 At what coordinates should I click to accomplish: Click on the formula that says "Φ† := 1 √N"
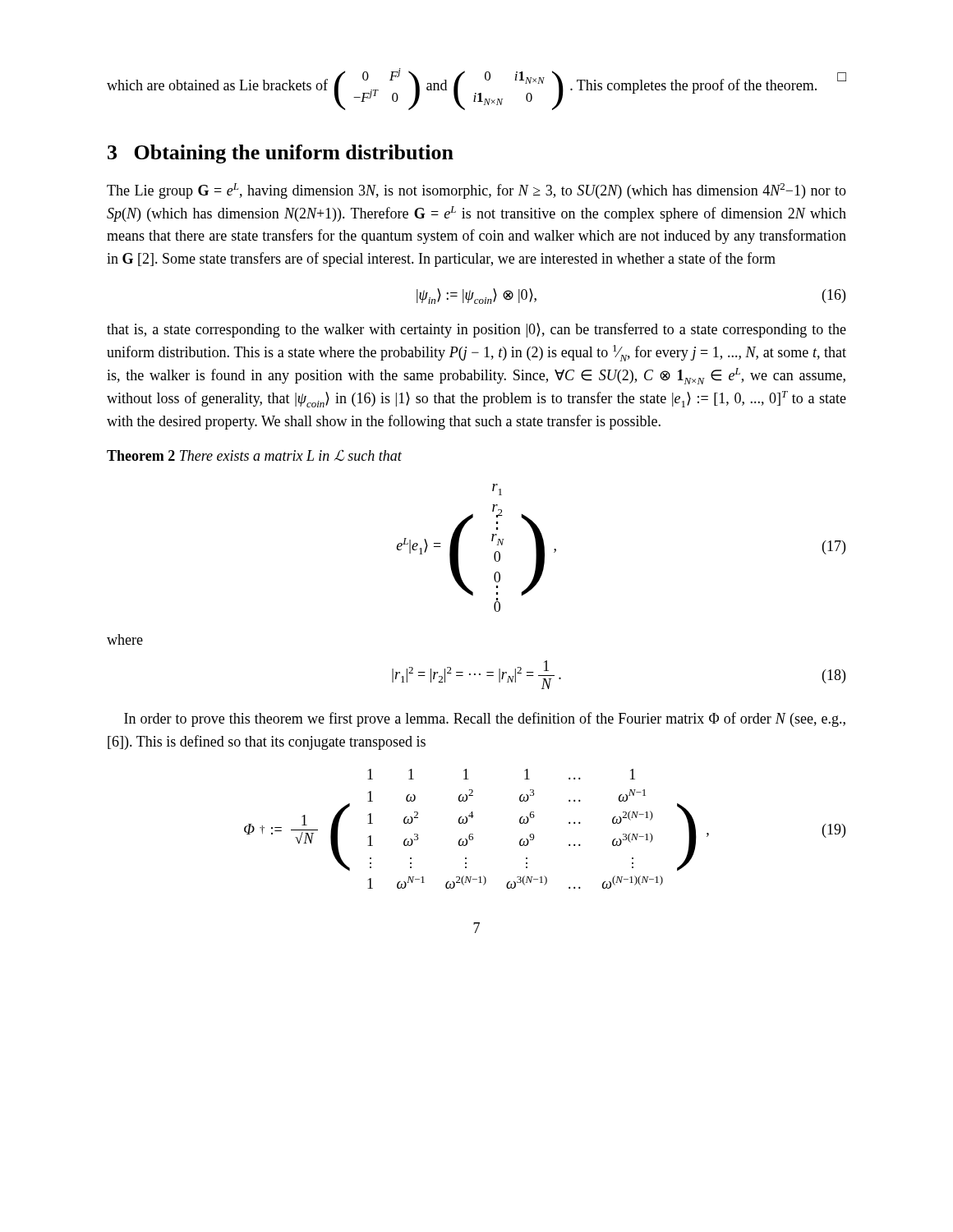pos(370,774)
